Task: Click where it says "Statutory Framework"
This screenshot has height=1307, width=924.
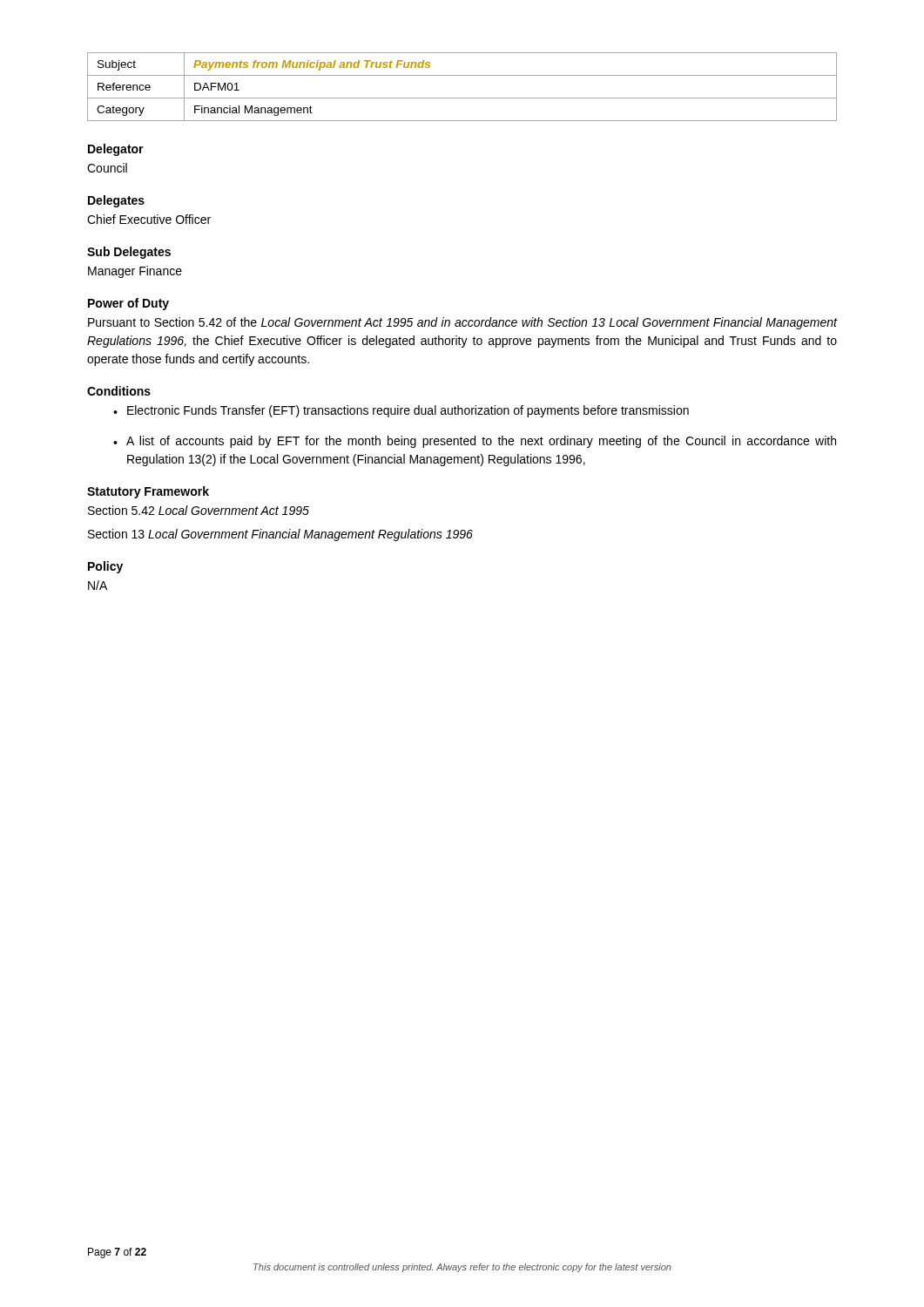Action: 148,491
